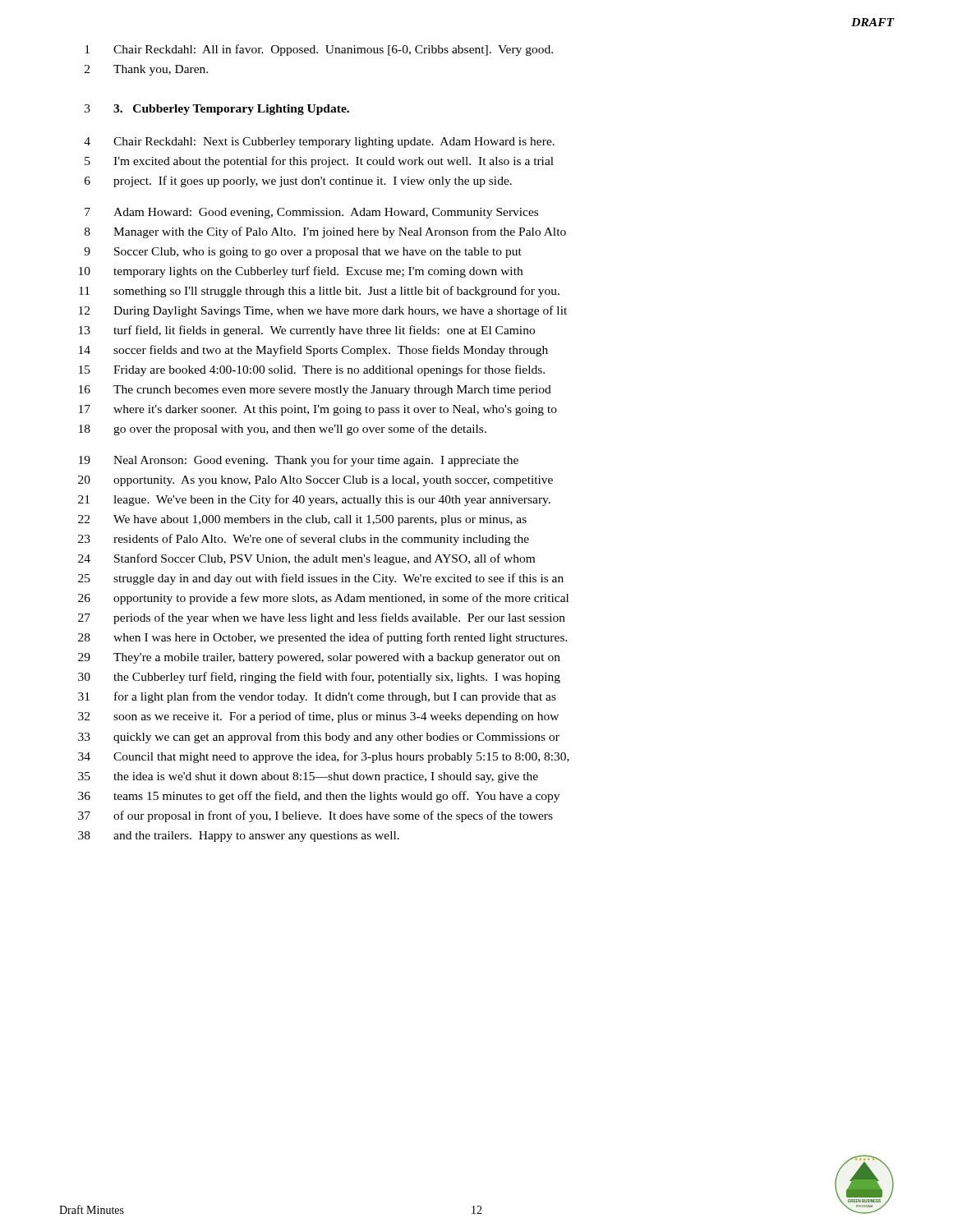Find the text starting "1 Chair Reckdahl: All in favor."
953x1232 pixels.
476,59
